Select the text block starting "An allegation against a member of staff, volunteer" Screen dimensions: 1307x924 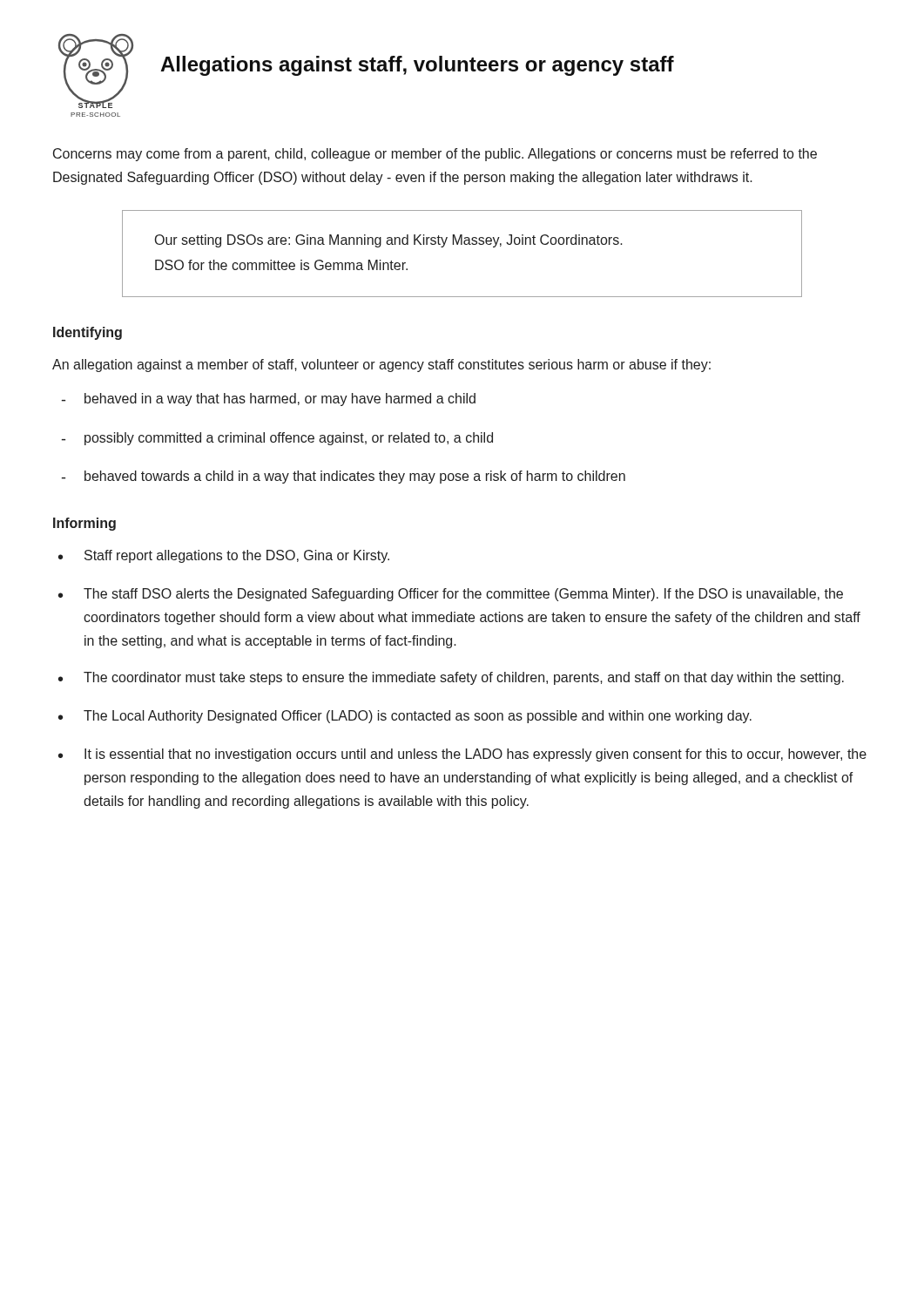coord(382,365)
